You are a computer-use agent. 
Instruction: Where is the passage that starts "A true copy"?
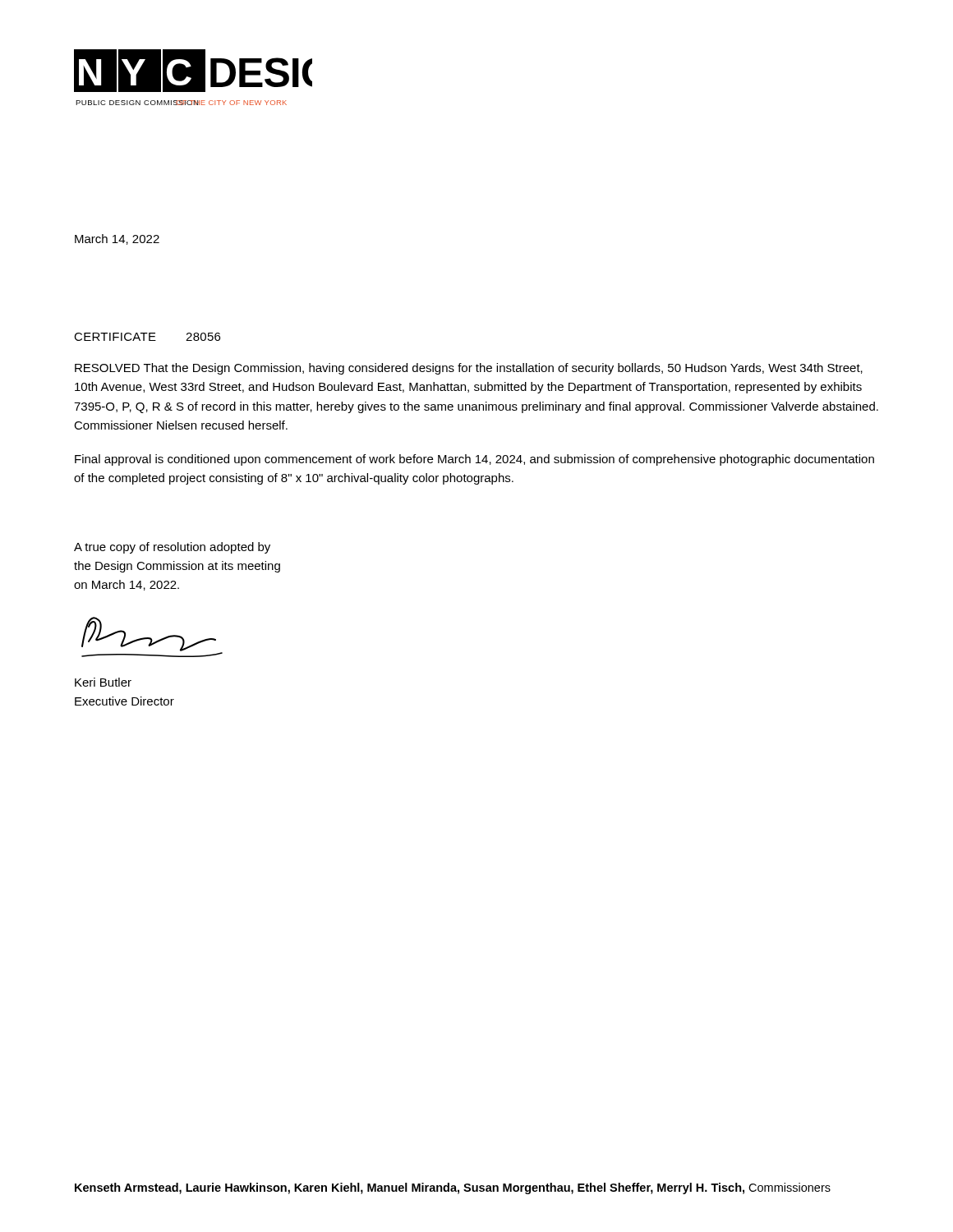(x=172, y=548)
